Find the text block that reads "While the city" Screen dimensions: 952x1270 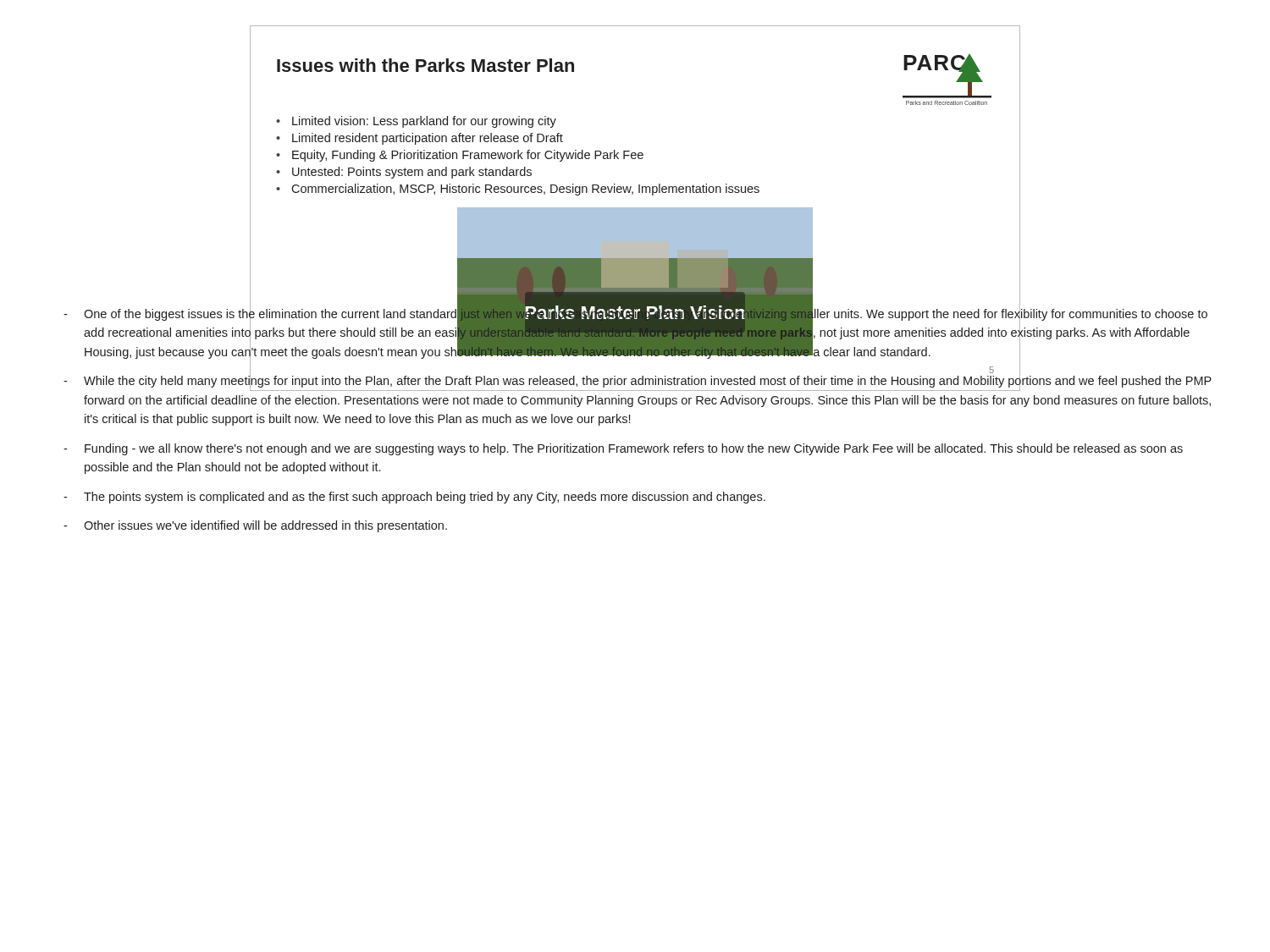point(639,400)
